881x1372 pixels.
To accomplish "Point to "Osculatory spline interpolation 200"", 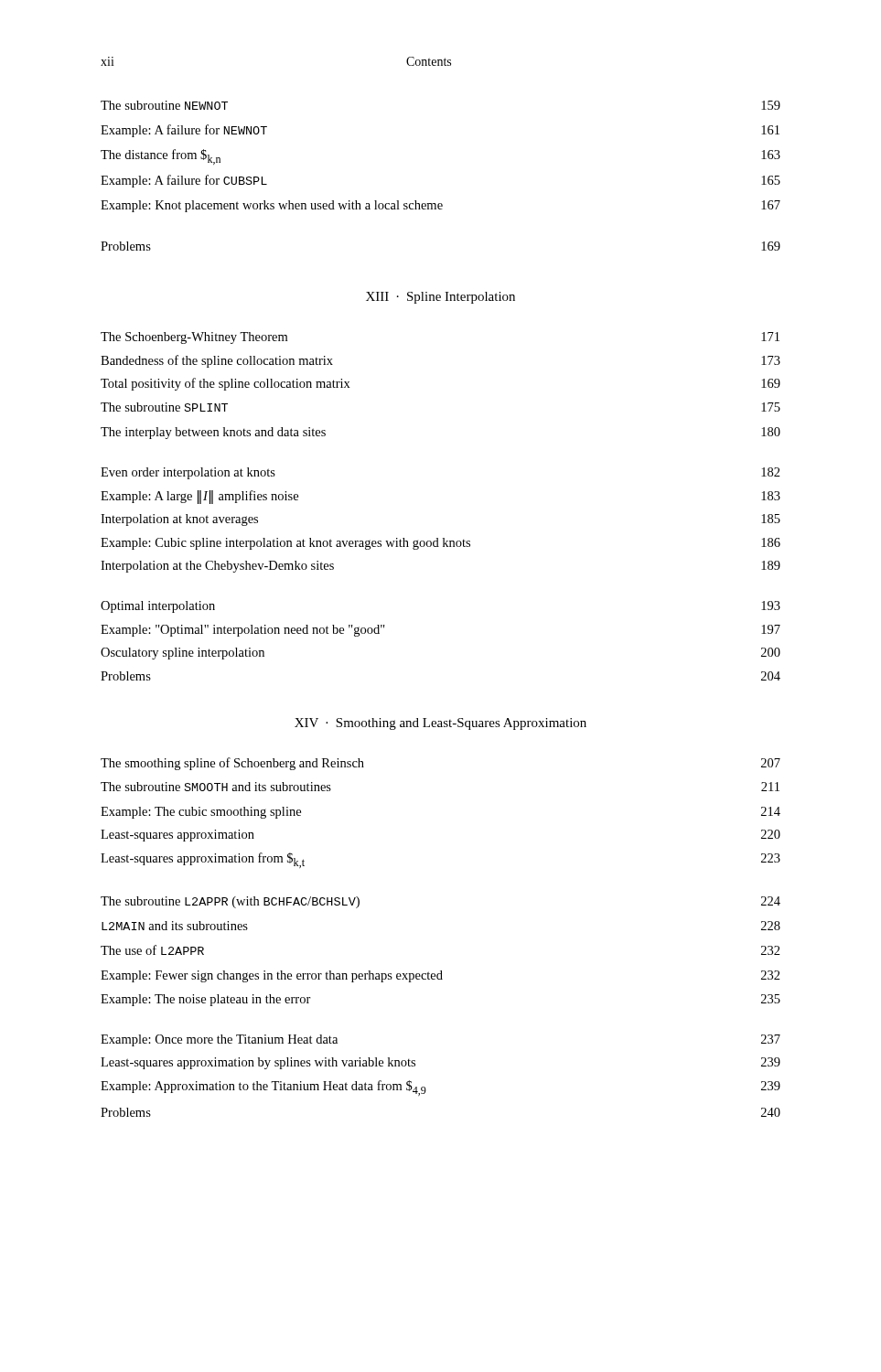I will [183, 654].
